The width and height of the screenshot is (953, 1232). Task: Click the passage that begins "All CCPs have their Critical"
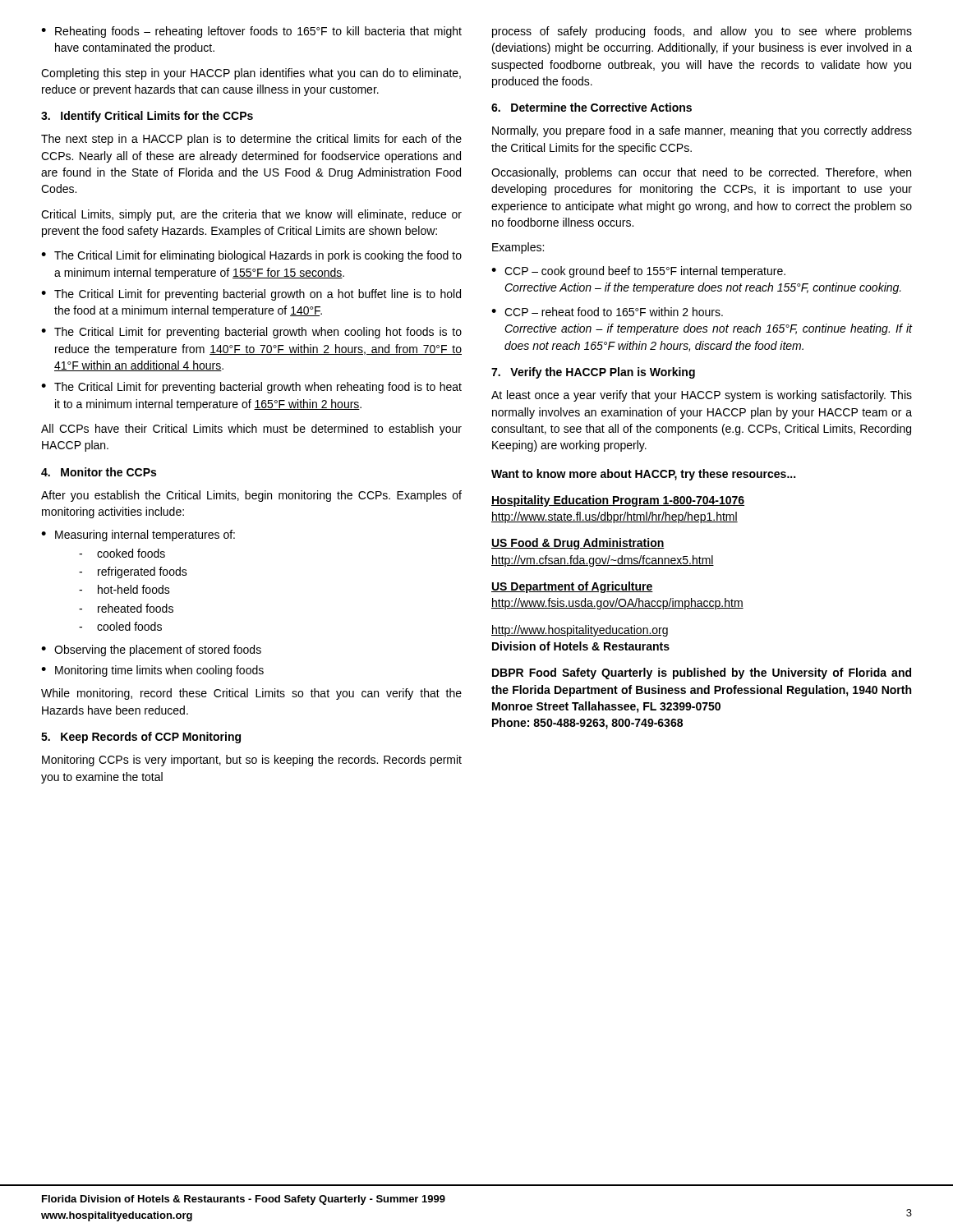251,437
